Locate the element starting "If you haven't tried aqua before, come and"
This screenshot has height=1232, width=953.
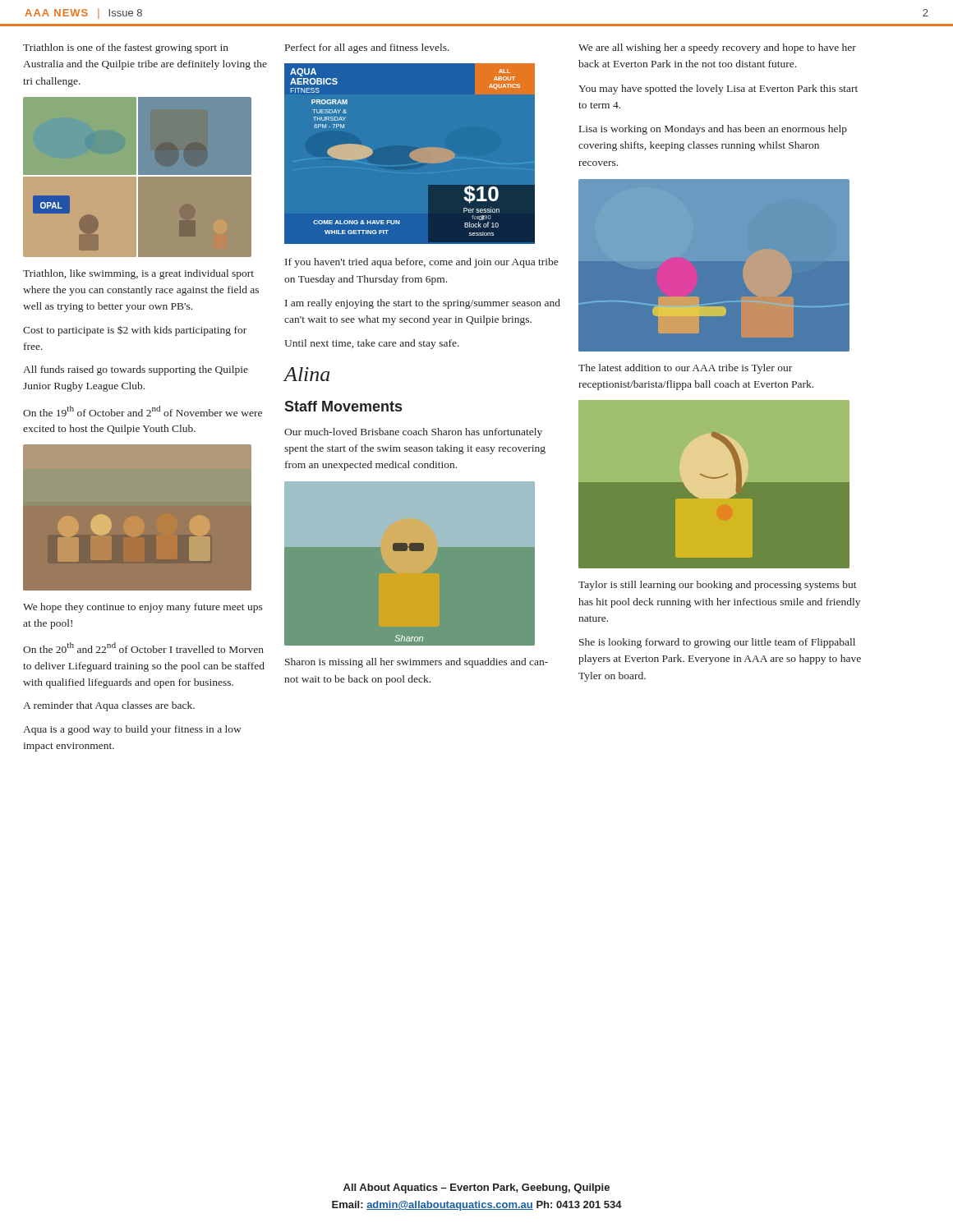click(x=421, y=270)
